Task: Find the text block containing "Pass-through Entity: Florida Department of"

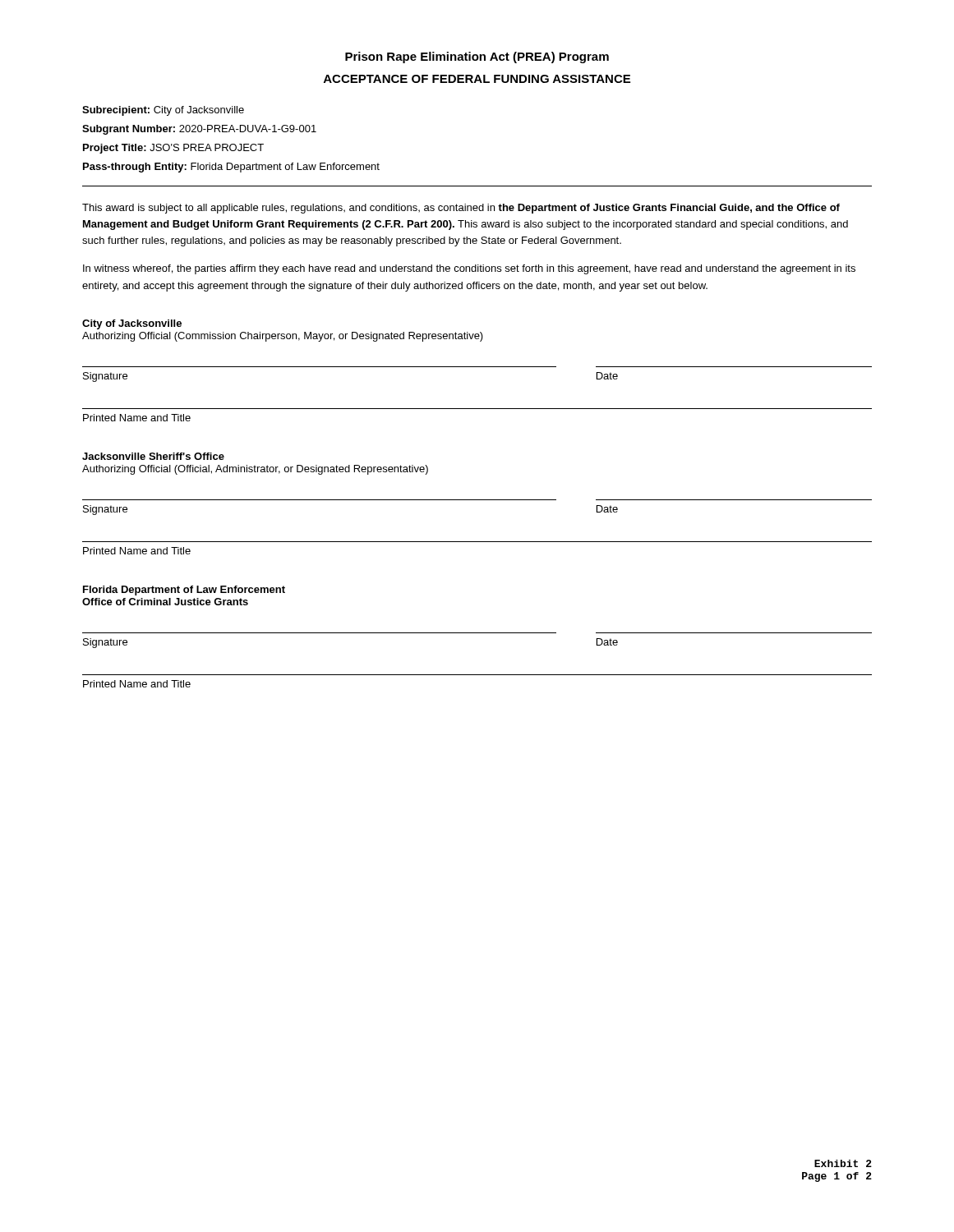Action: tap(231, 166)
